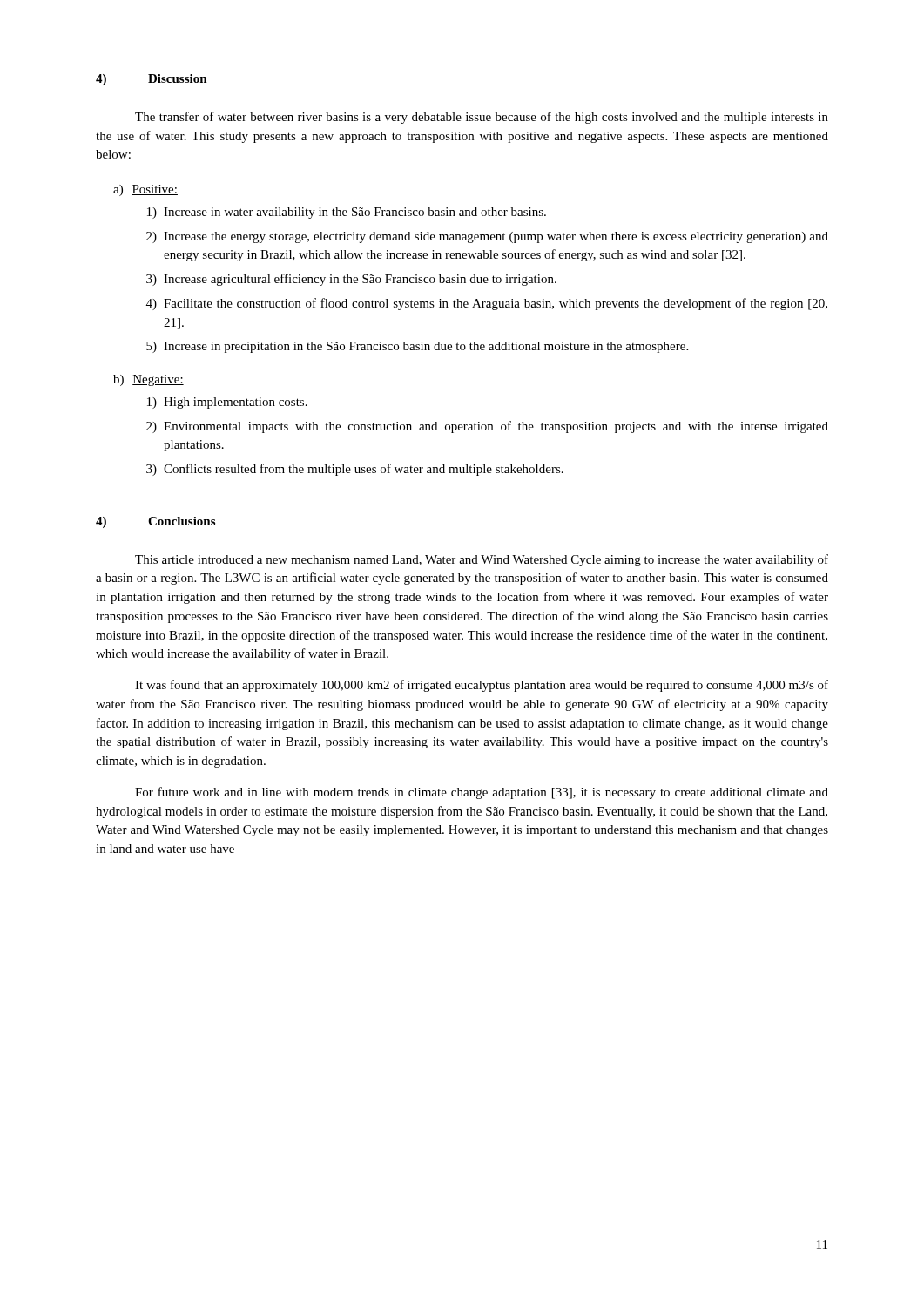Navigate to the text block starting "b) Negative:"
This screenshot has width=924, height=1307.
[148, 379]
